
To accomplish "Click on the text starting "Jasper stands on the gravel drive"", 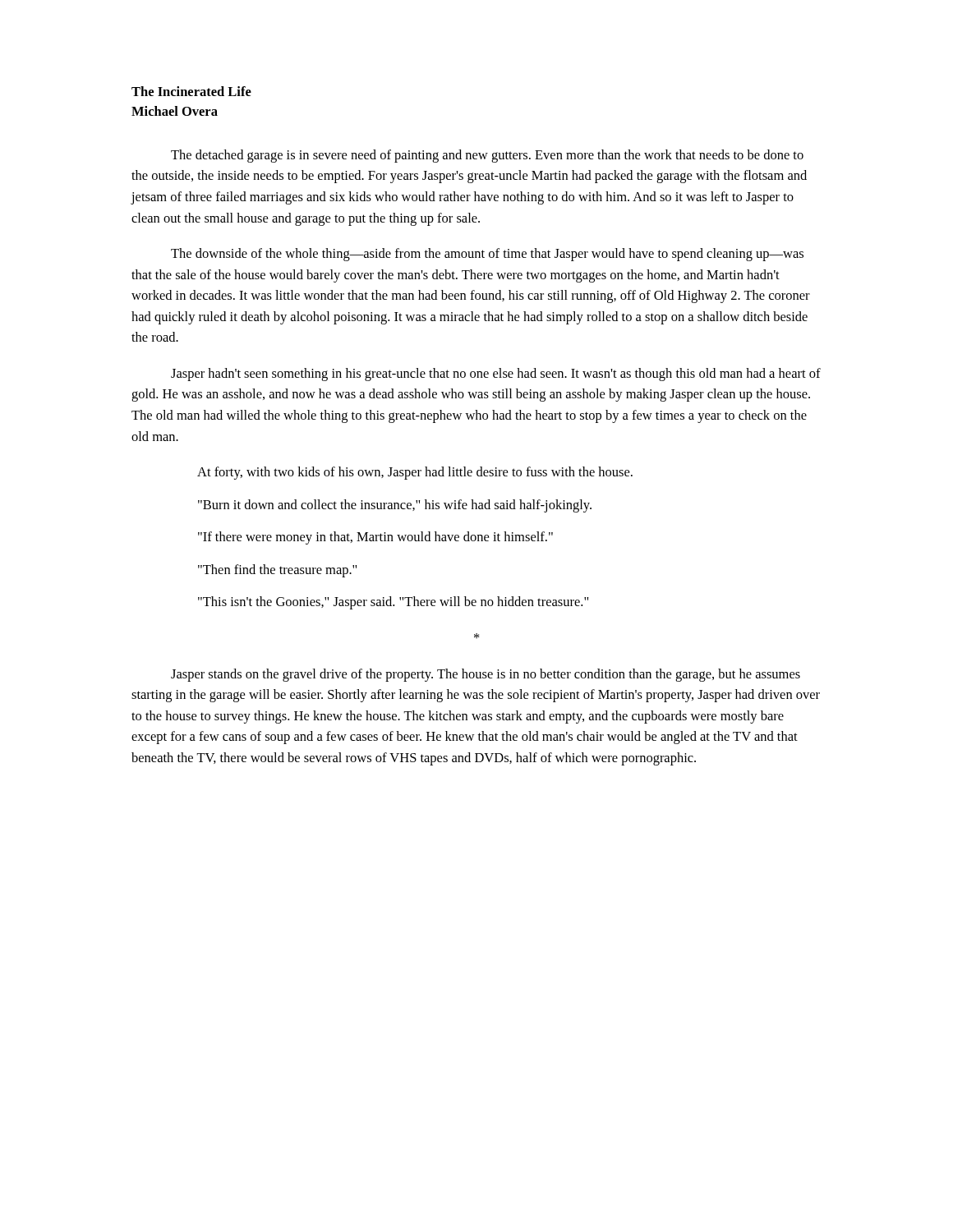I will [x=476, y=716].
